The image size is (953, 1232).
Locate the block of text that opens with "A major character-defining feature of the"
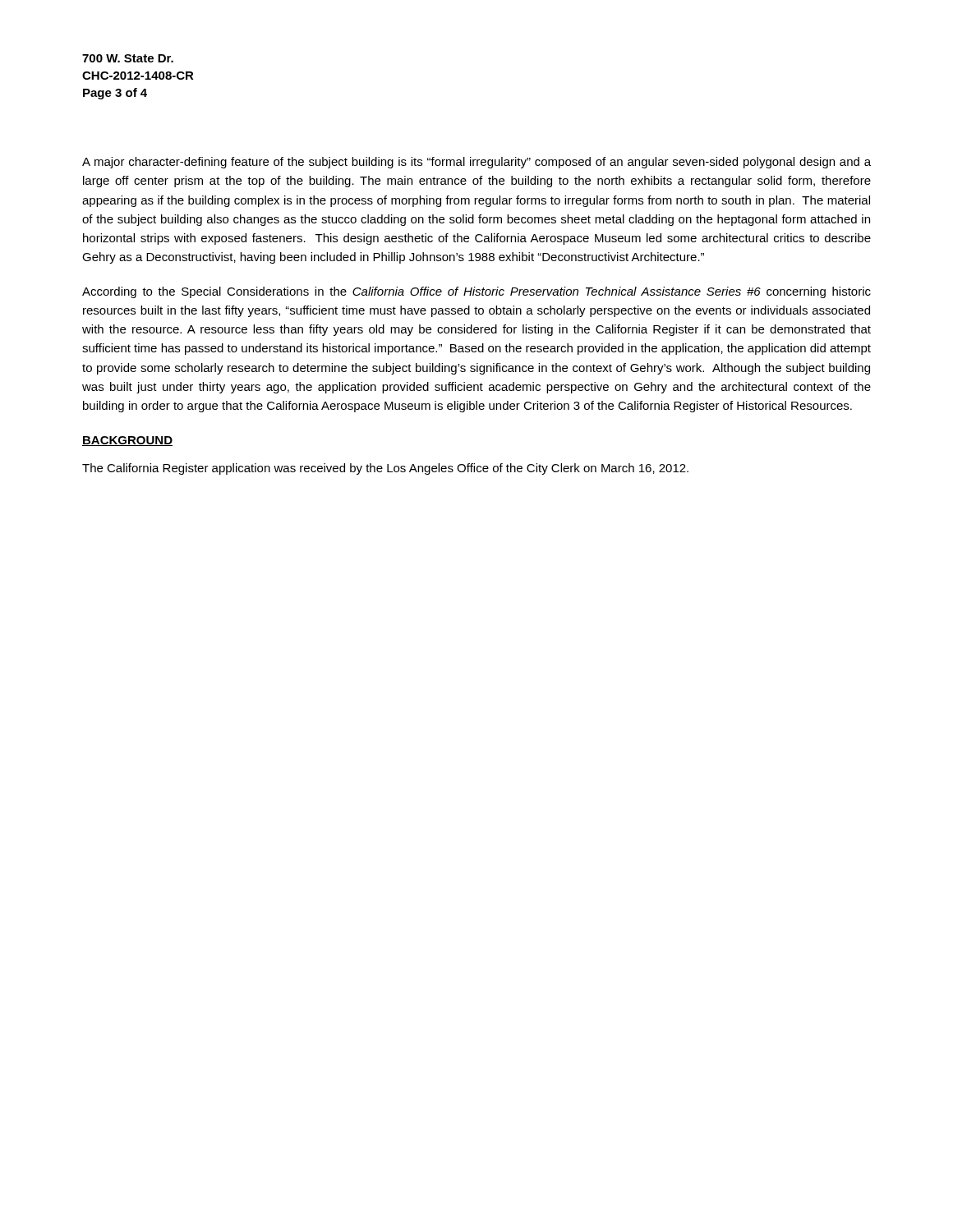click(x=476, y=209)
